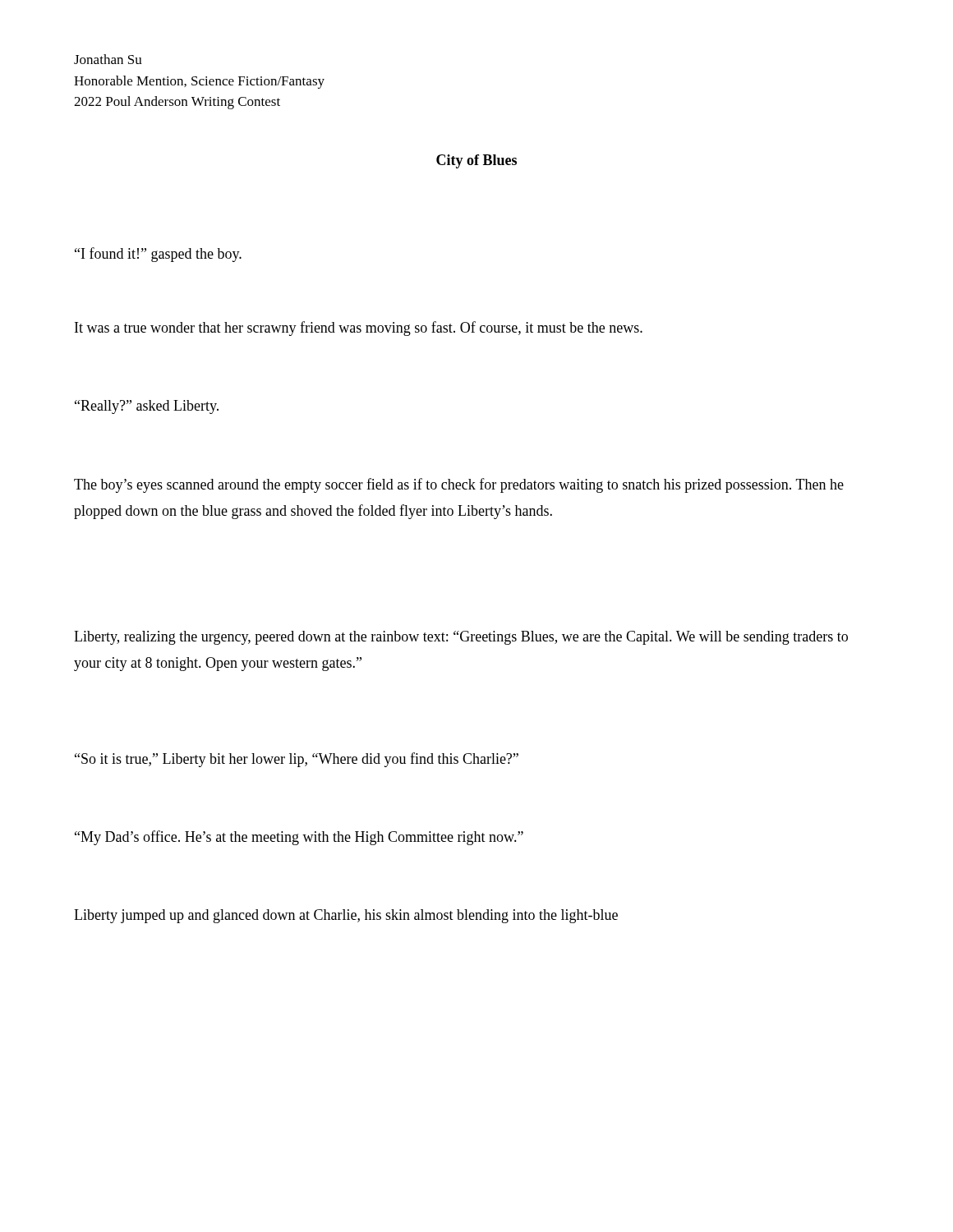Click on the text starting "“So it is true,”"
The width and height of the screenshot is (953, 1232).
click(297, 759)
